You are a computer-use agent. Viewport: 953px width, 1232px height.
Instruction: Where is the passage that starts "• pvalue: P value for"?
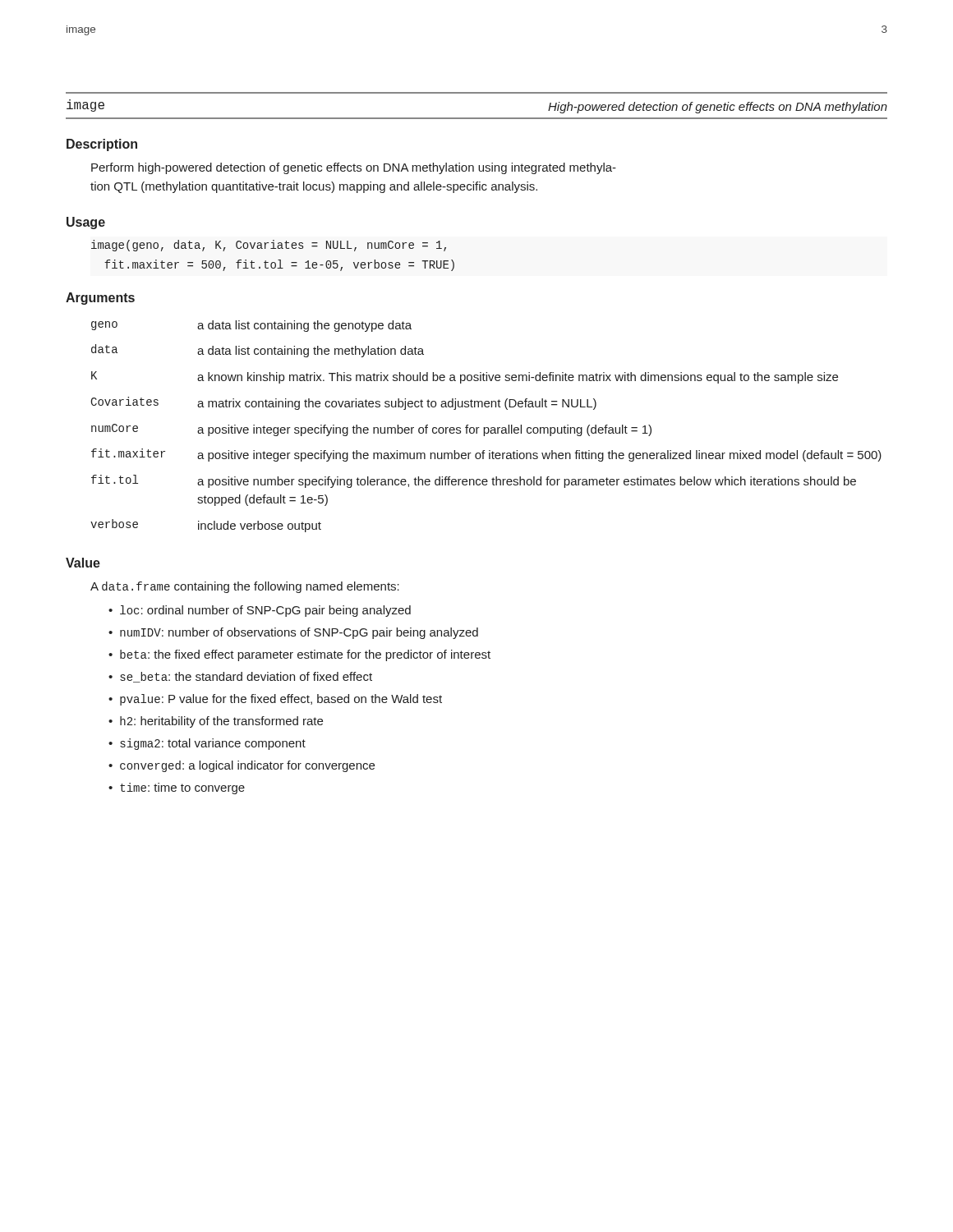[275, 700]
